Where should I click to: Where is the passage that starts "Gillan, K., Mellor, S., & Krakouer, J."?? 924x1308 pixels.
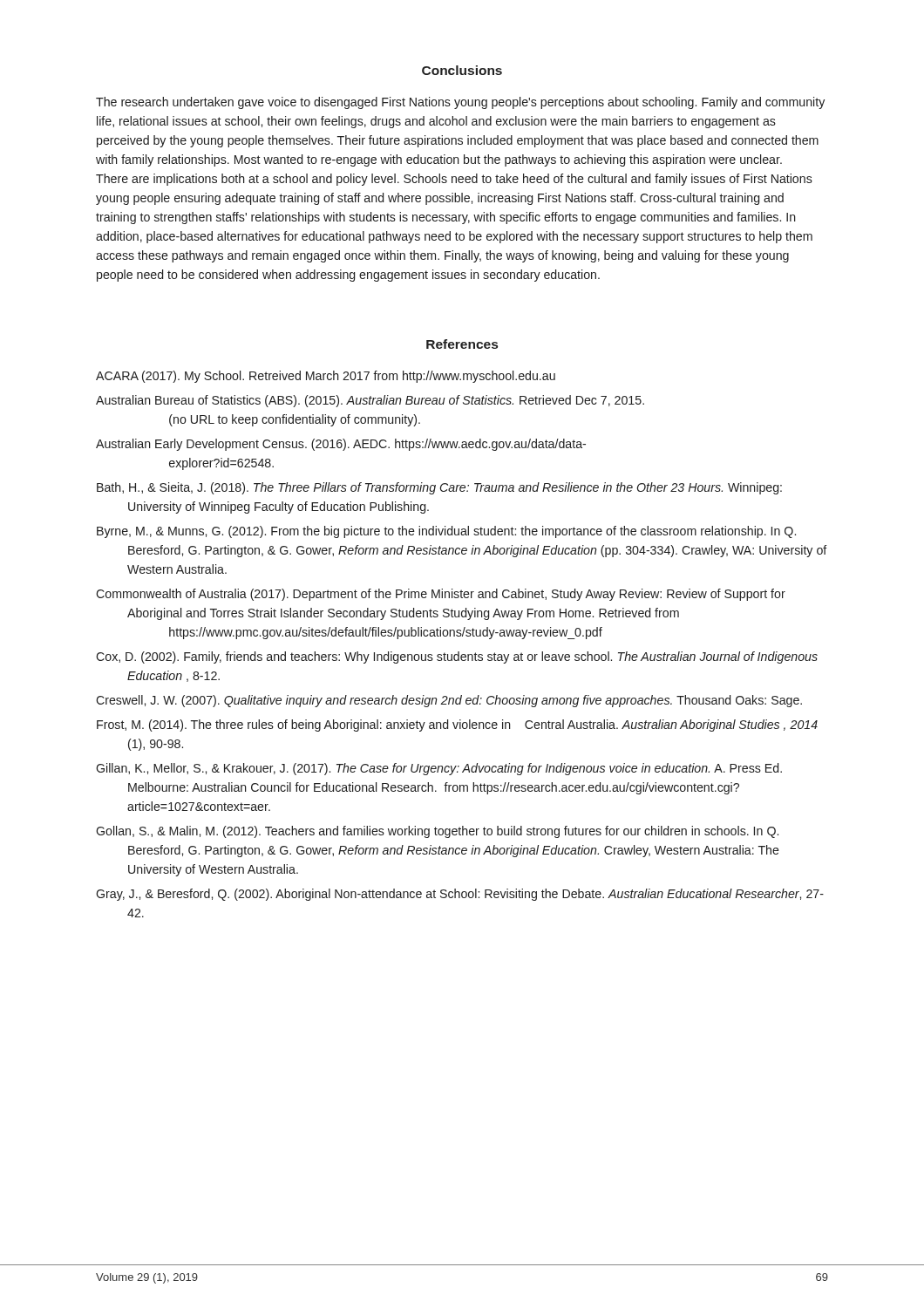coord(439,787)
